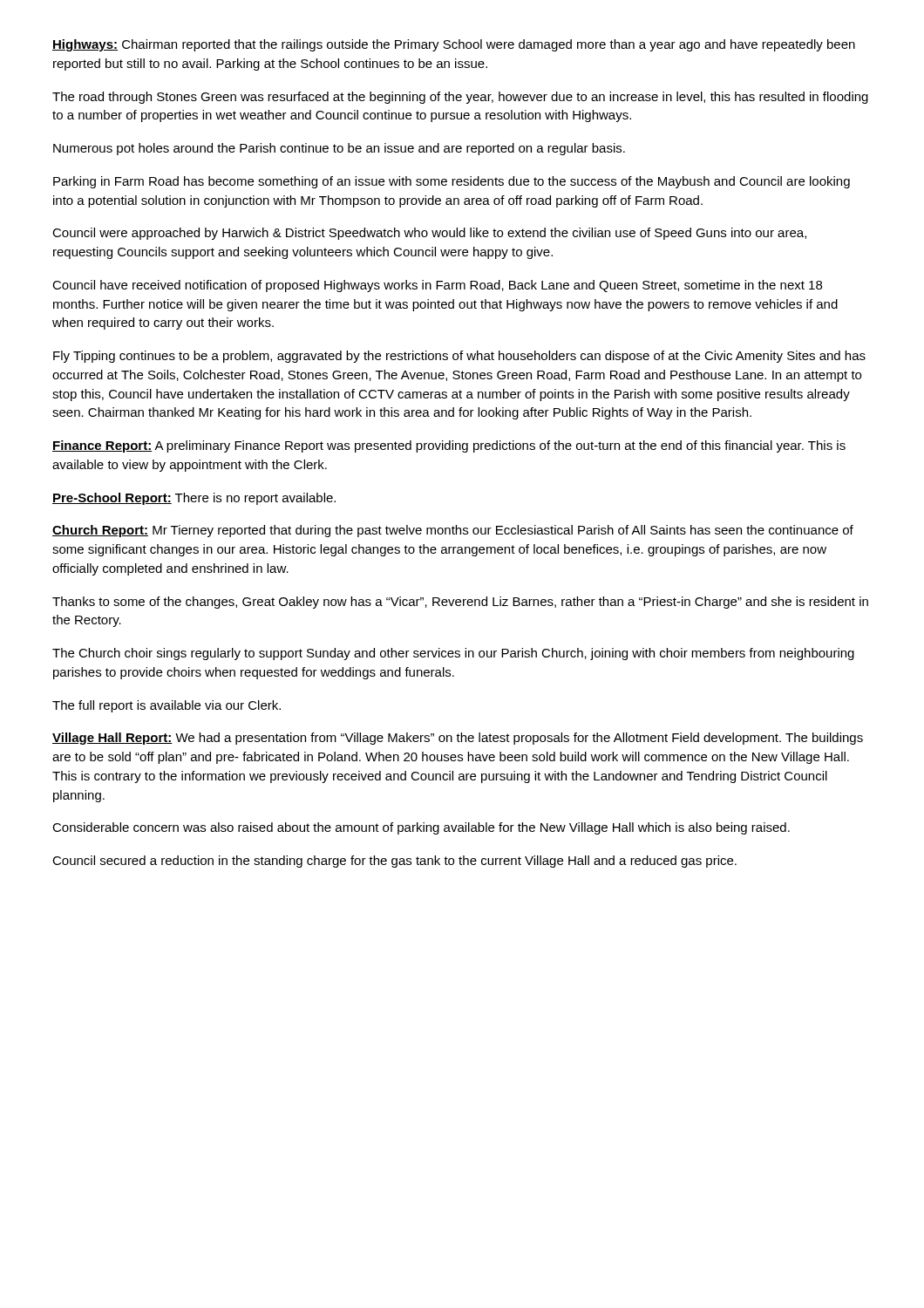Point to the block starting "Council have received notification of"
Screen dimensions: 1308x924
pos(445,303)
